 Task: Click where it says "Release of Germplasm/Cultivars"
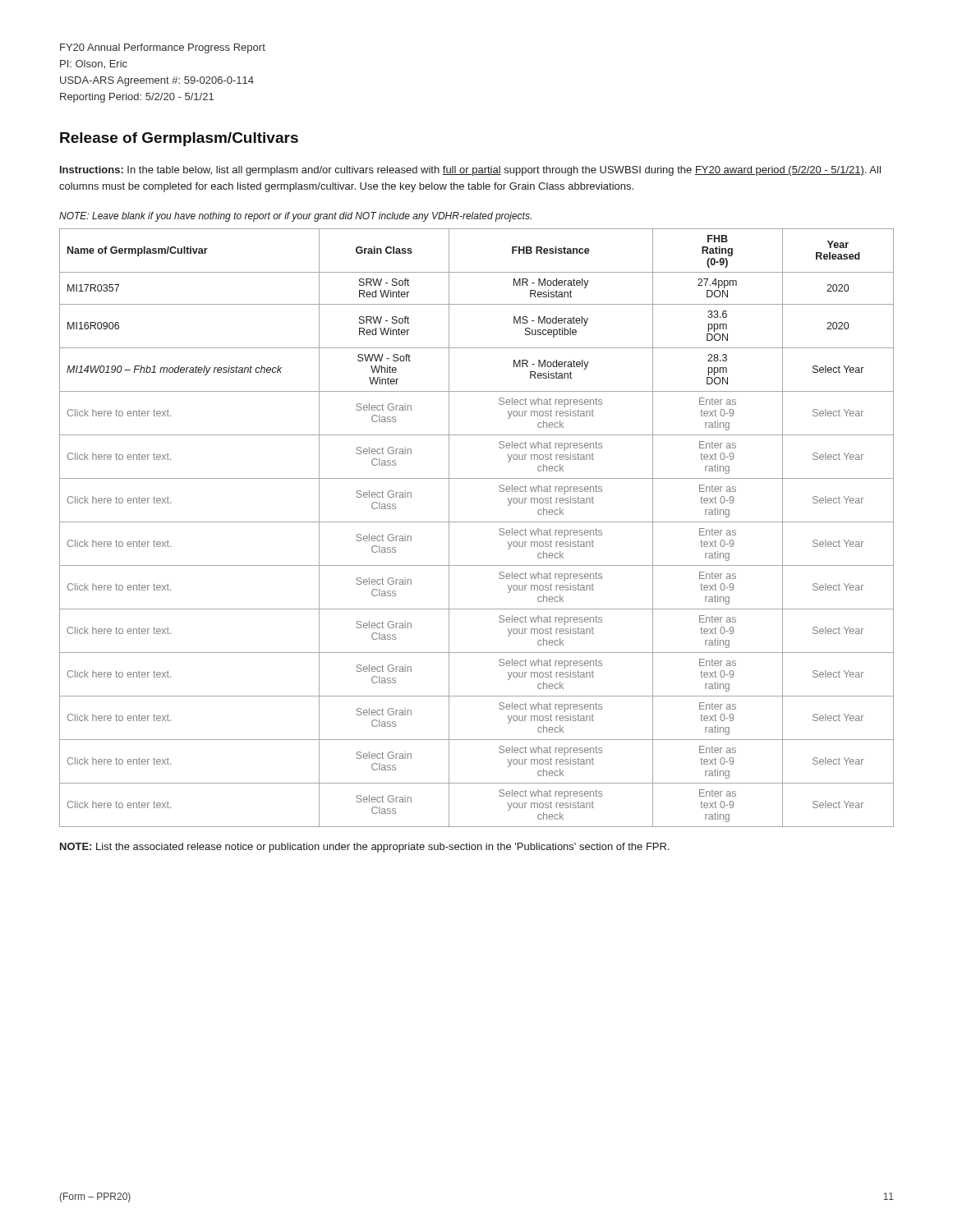pyautogui.click(x=179, y=137)
